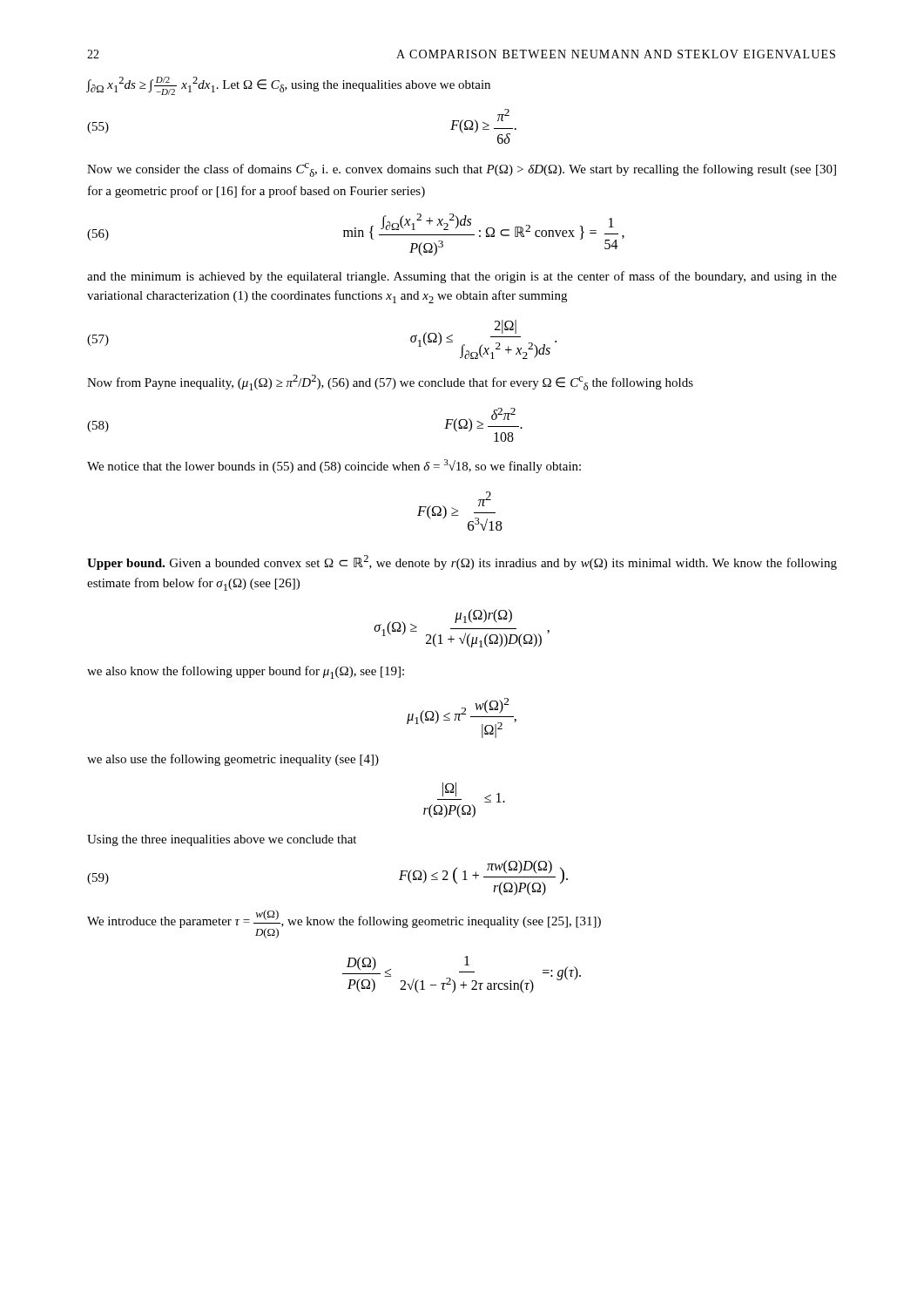Select the formula with the text "(56) min { ∫∂Ω(x12 + x22)ds P(Ω)3 :"
The image size is (924, 1307).
pos(462,234)
